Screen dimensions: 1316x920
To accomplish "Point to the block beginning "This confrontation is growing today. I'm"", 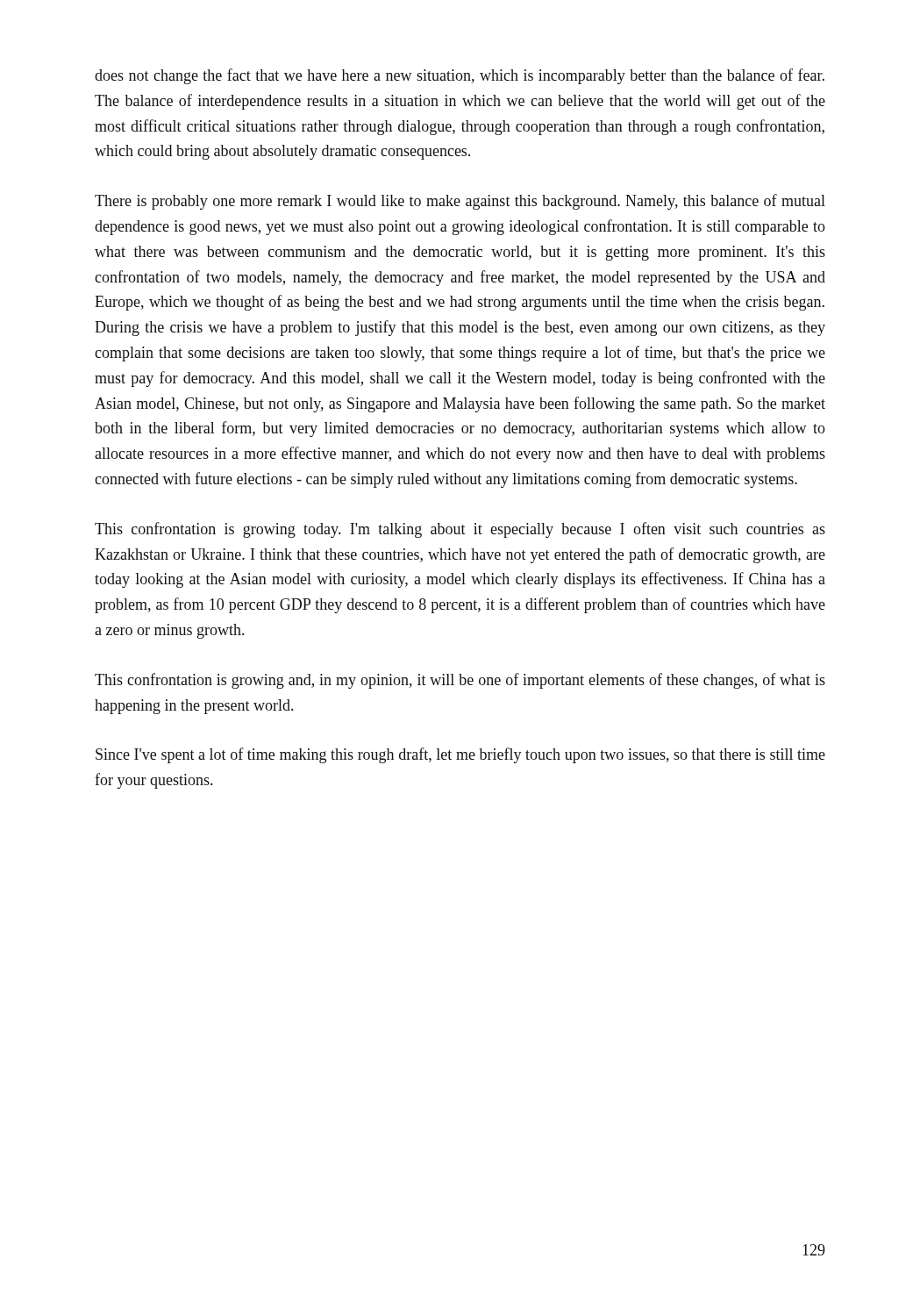I will (x=460, y=579).
